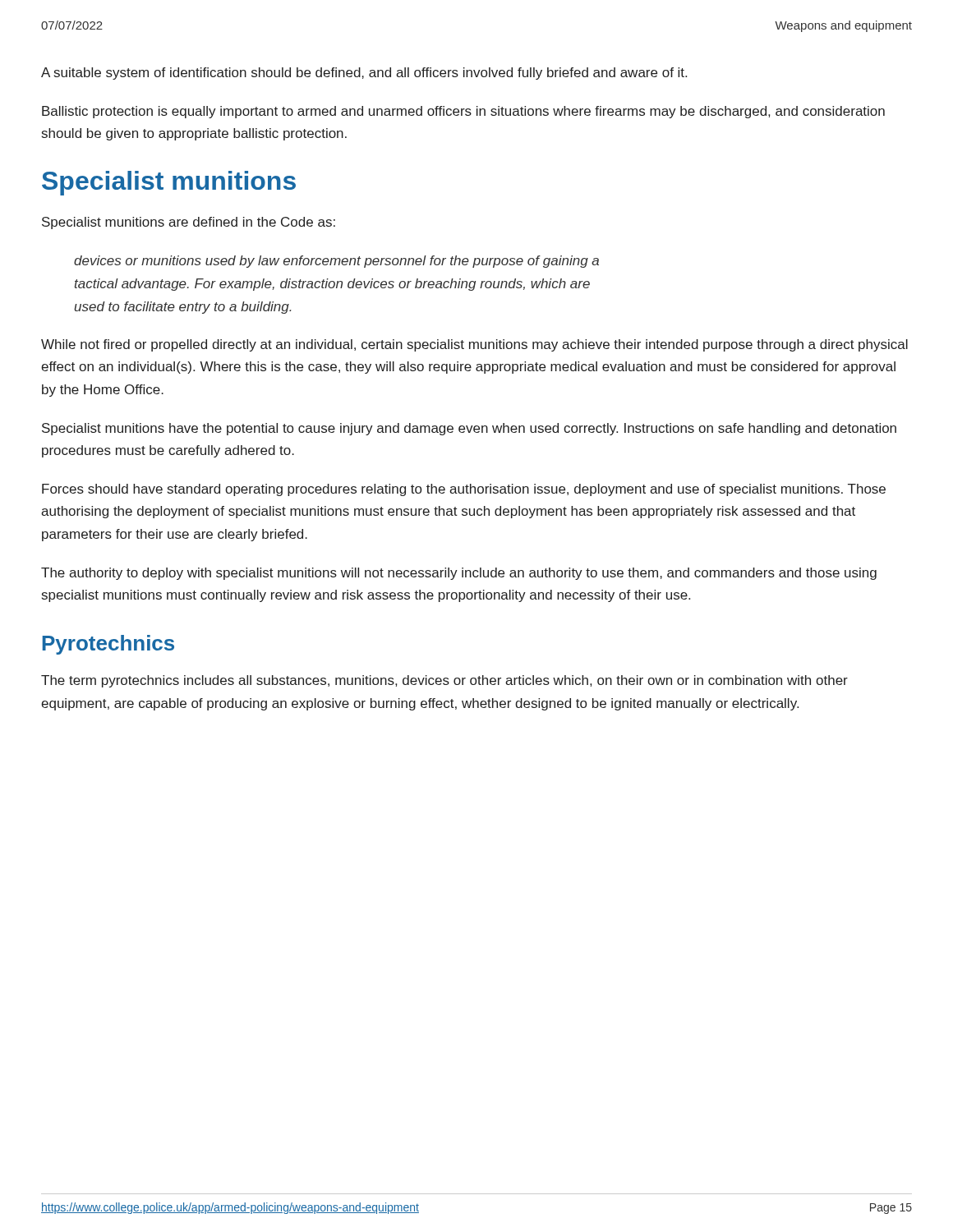
Task: Click on the text block with the text "The term pyrotechnics includes all substances, munitions, devices"
Action: click(444, 692)
